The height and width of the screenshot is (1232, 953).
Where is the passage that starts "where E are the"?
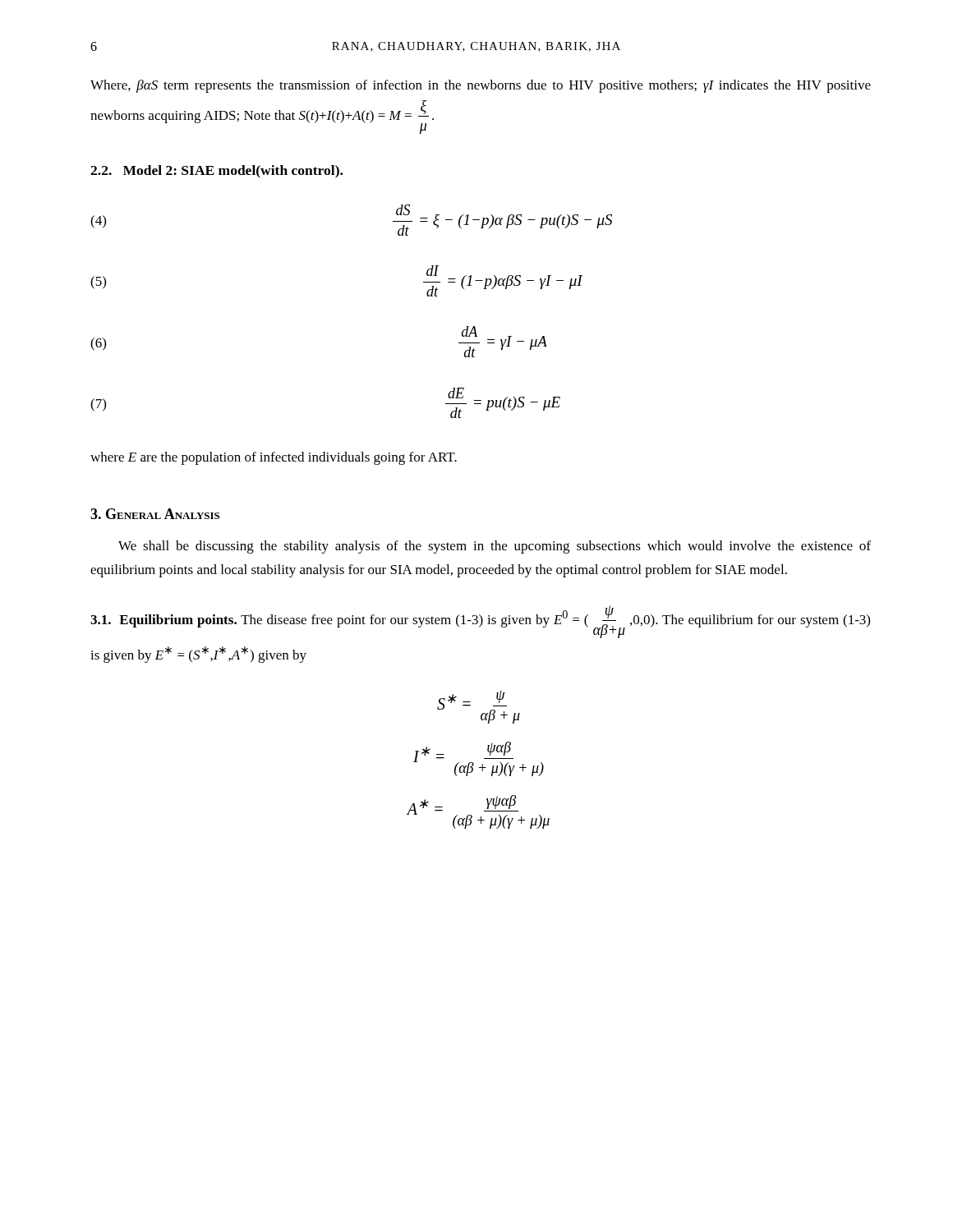coord(274,457)
